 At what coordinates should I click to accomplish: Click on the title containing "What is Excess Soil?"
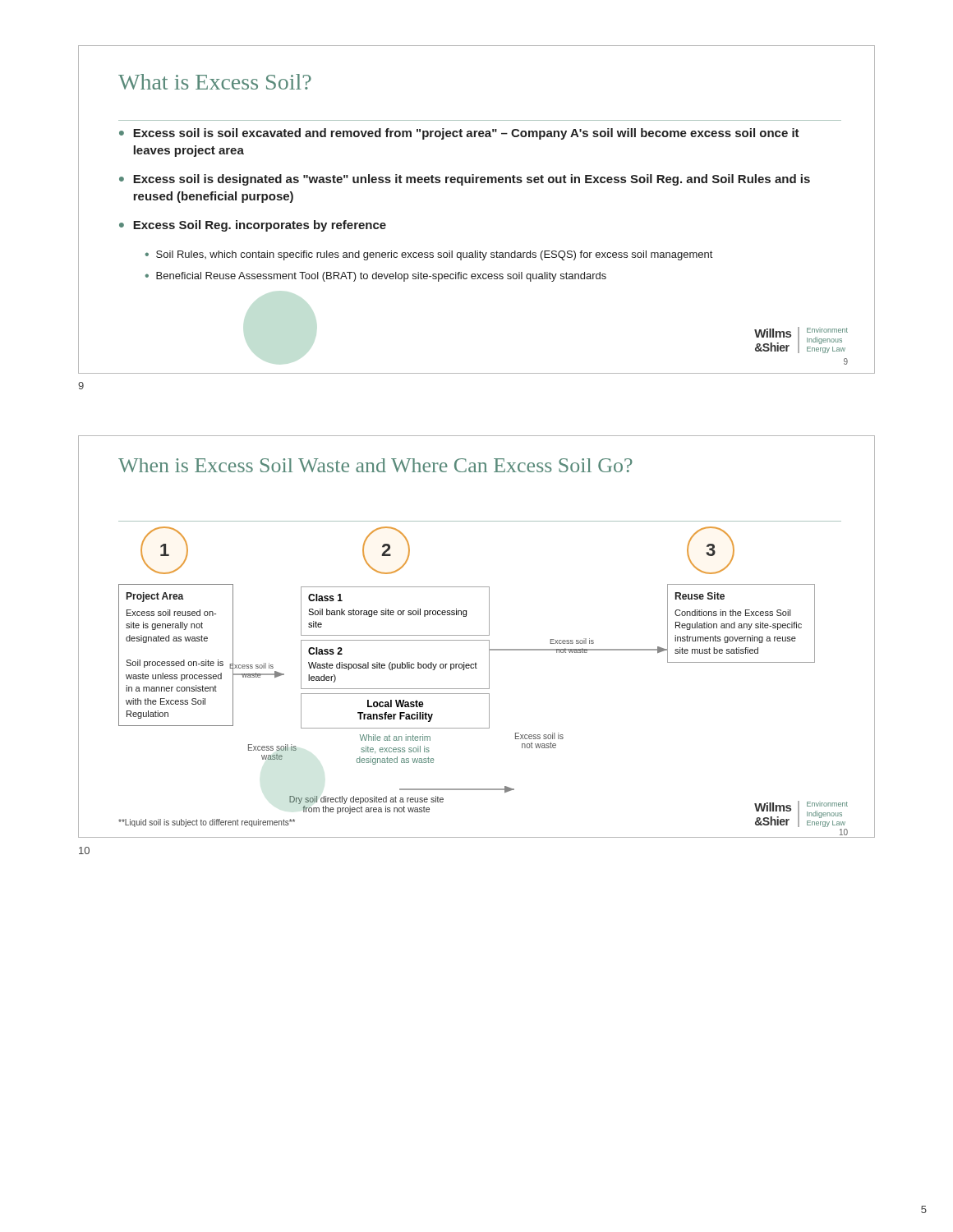(x=215, y=82)
